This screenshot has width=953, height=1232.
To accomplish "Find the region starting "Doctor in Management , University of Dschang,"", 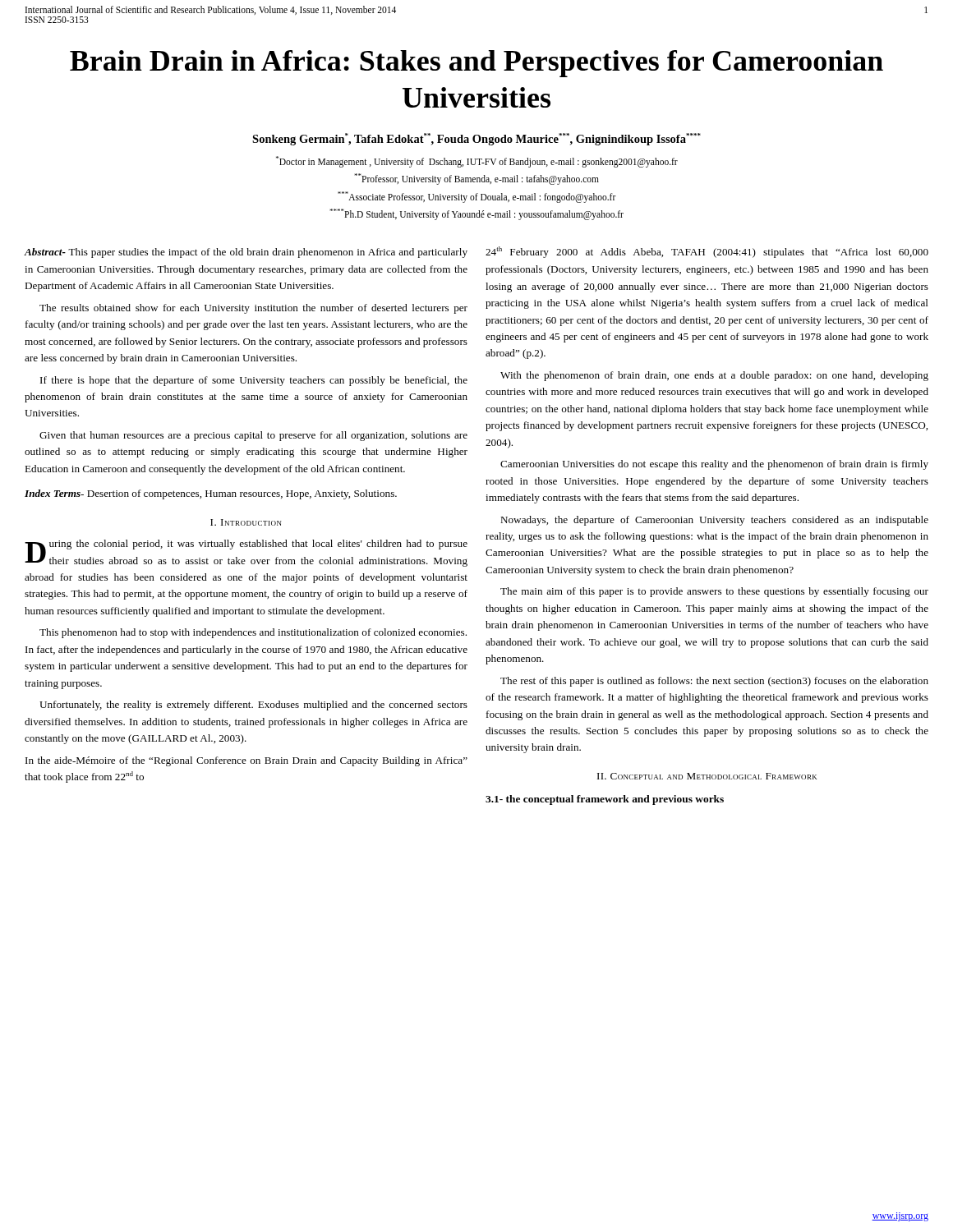I will point(476,187).
